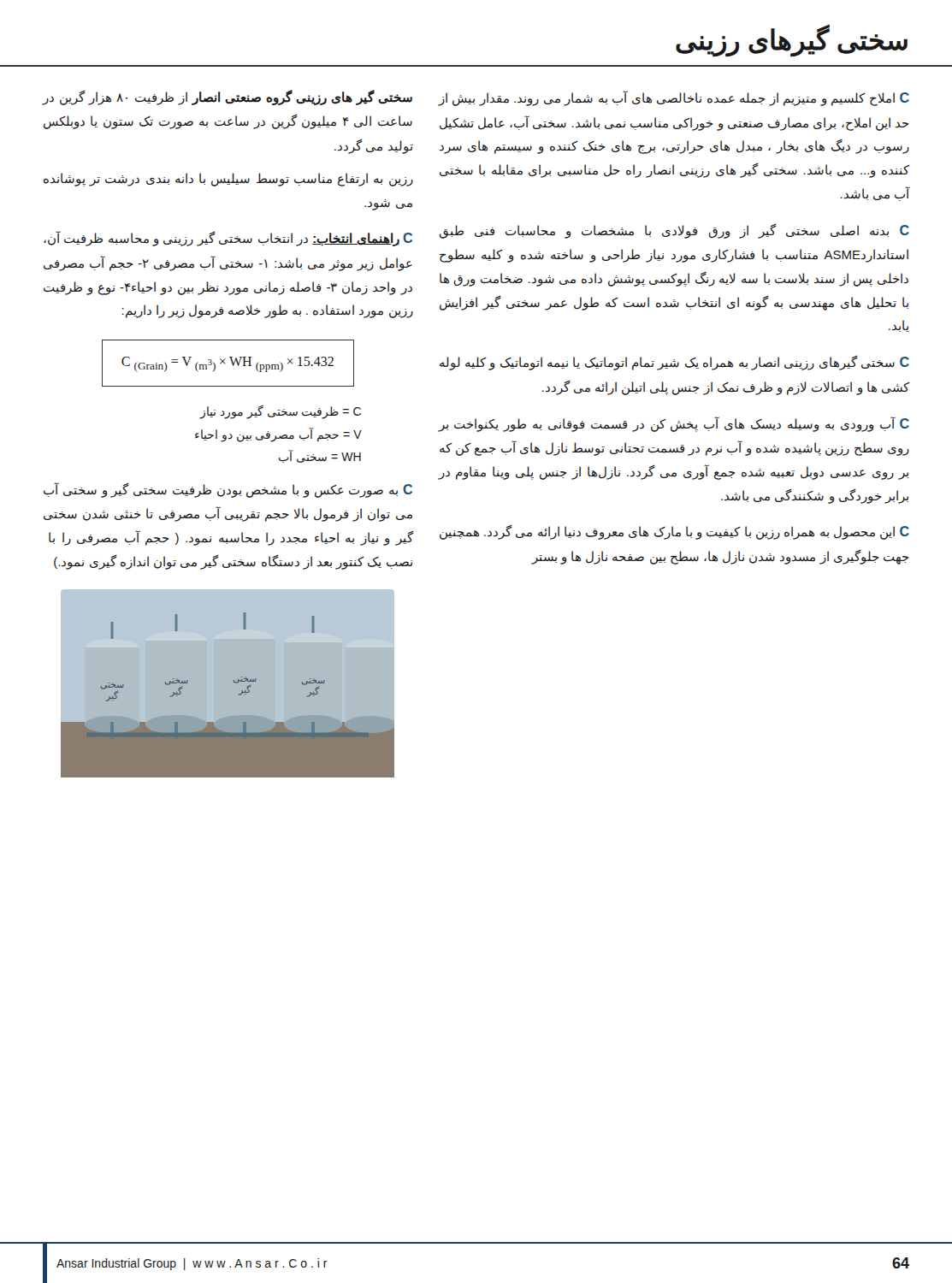This screenshot has height=1283, width=952.
Task: Find the text block containing "رزین به ارتفاع مناسب"
Action: pos(228,190)
